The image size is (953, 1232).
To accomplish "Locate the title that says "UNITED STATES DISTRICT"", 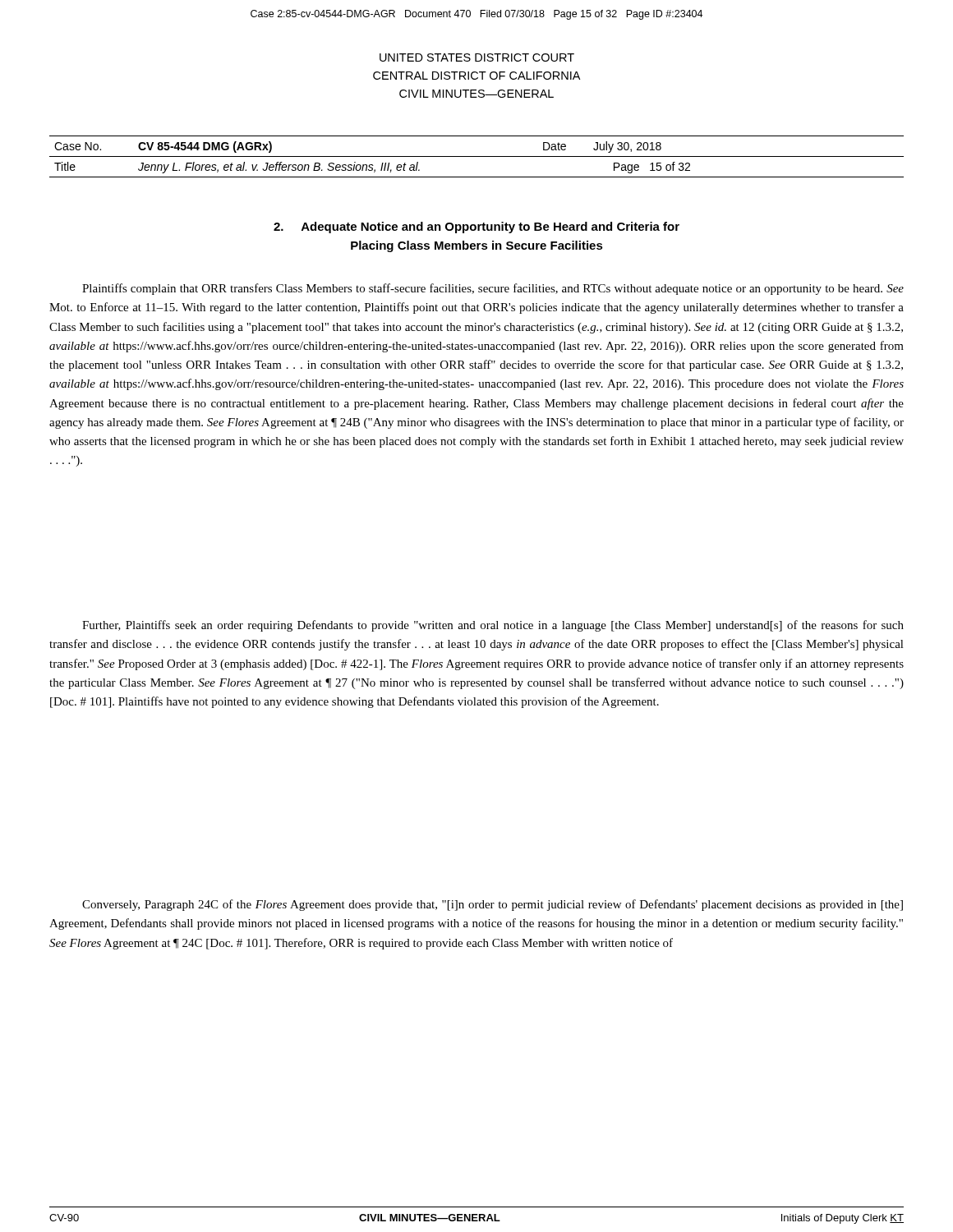I will click(476, 75).
